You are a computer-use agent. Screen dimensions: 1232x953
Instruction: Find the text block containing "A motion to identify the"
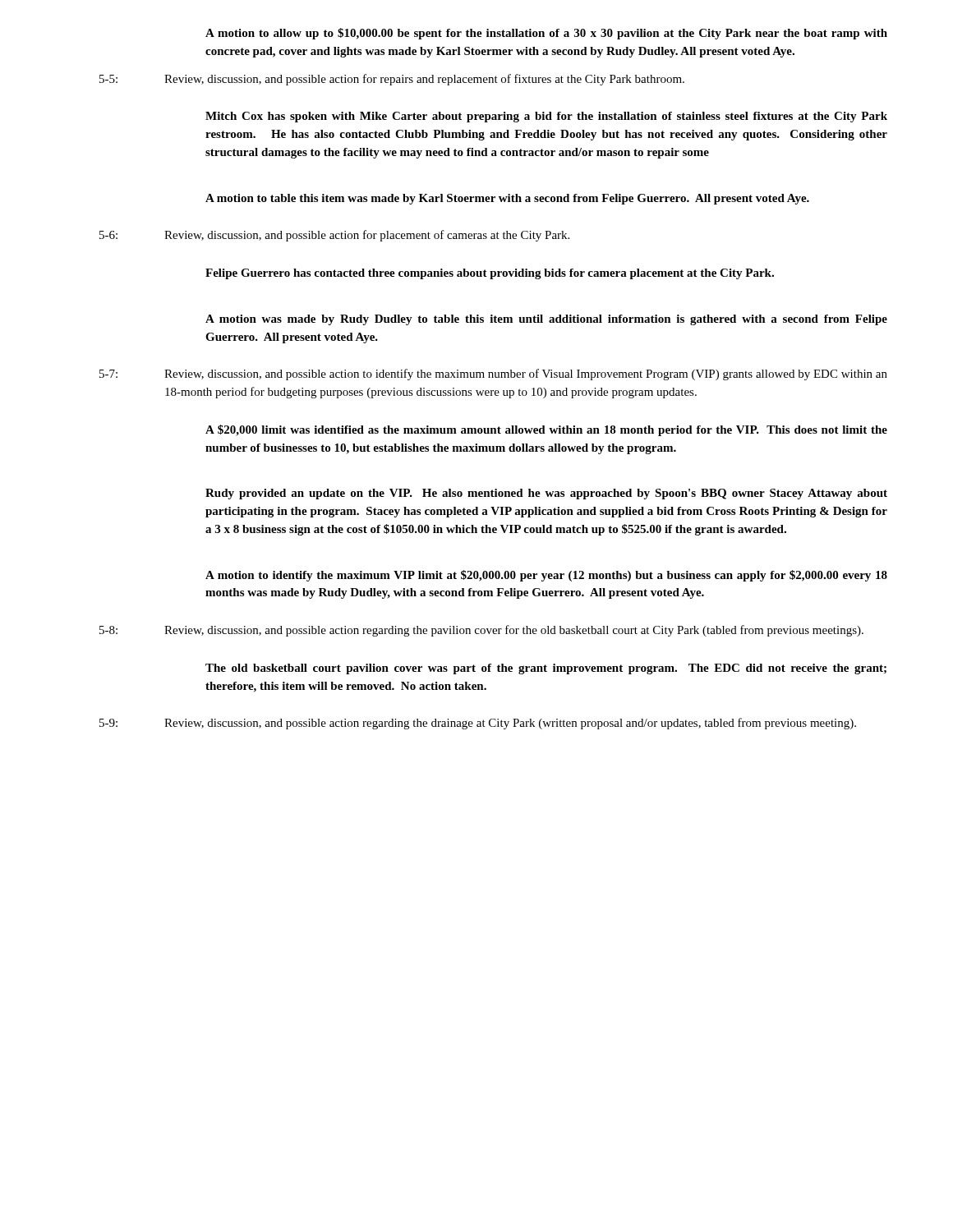click(x=546, y=583)
